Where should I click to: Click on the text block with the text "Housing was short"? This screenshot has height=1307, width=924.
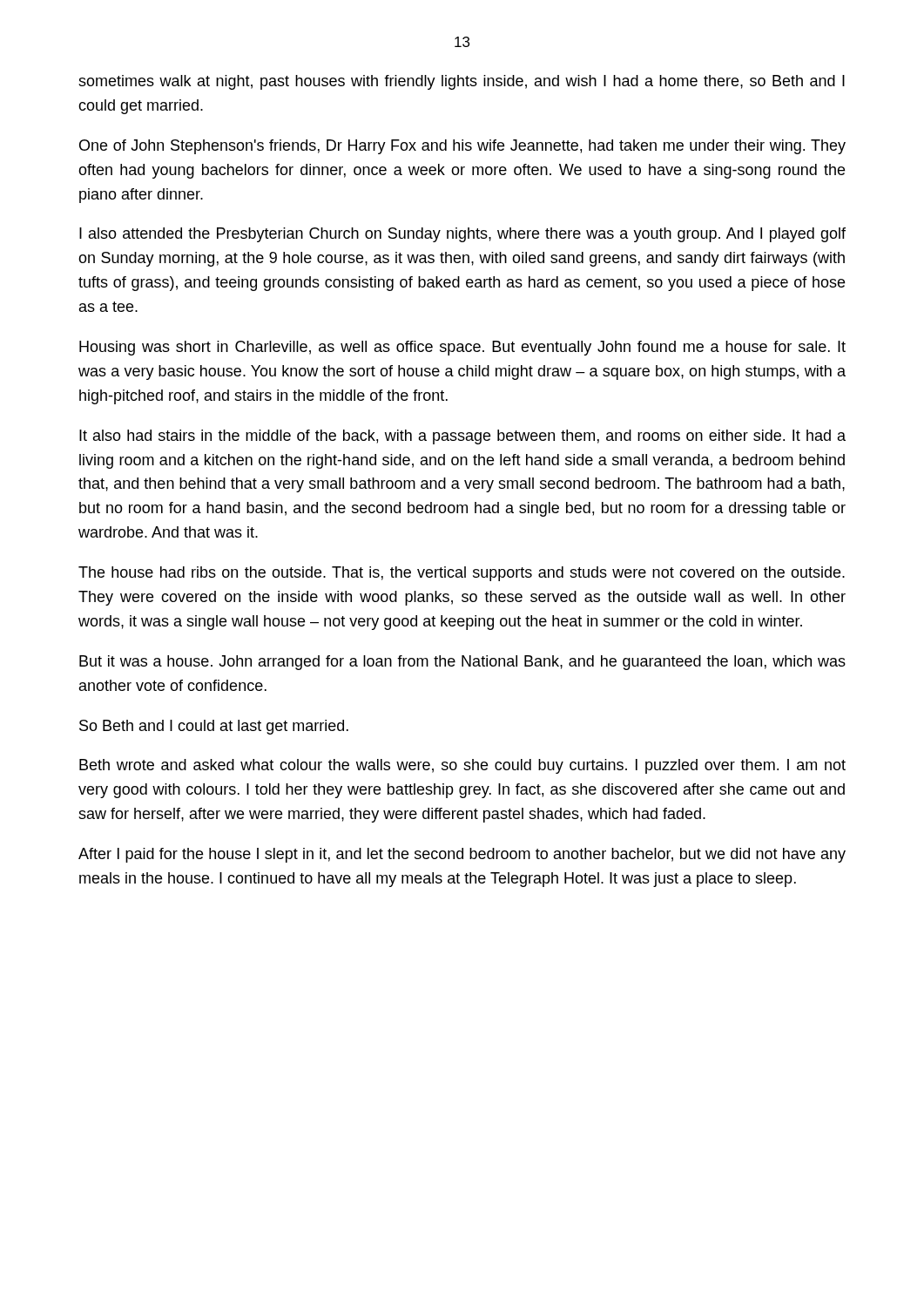click(x=462, y=371)
